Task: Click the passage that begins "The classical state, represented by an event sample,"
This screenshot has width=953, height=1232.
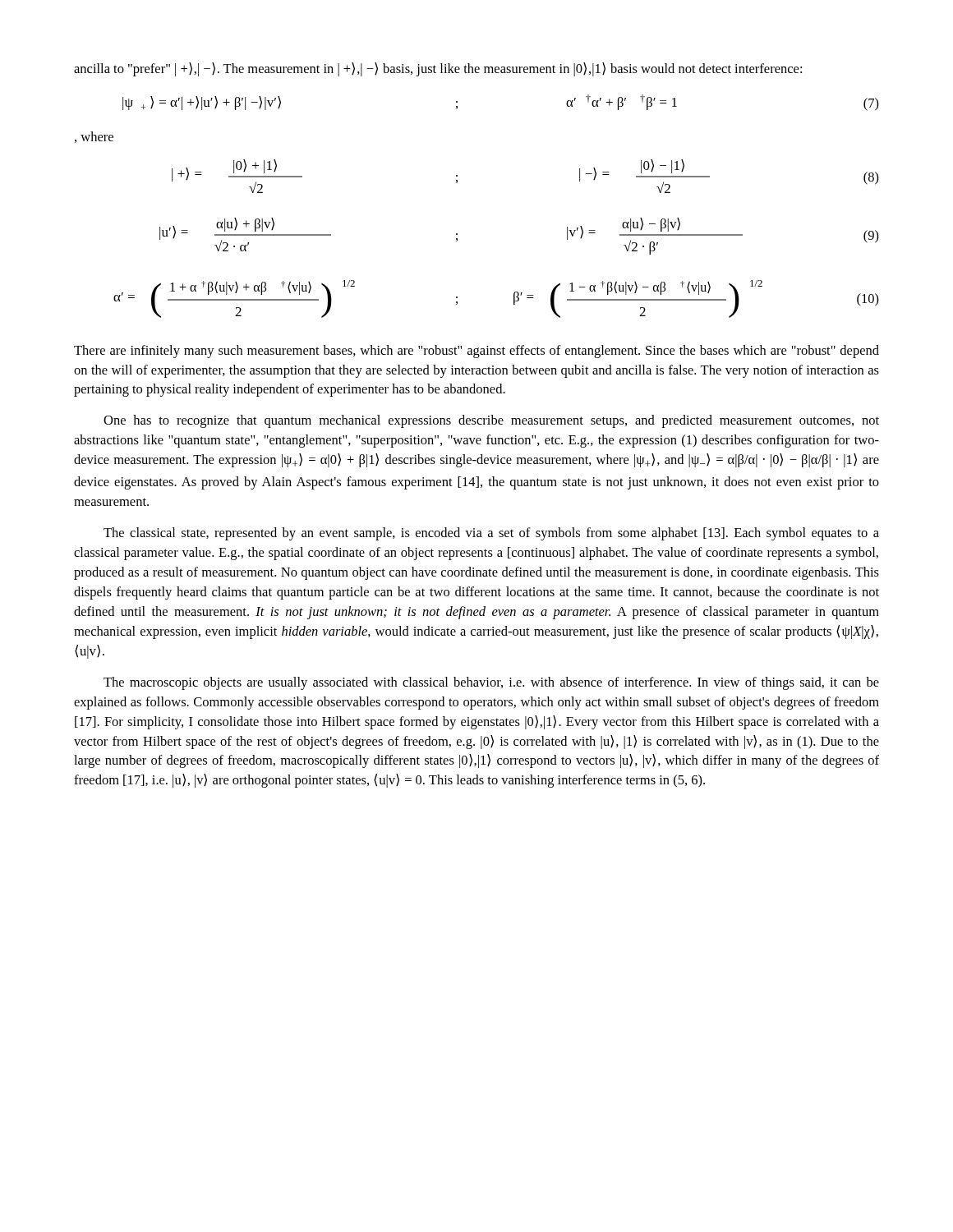Action: [476, 592]
